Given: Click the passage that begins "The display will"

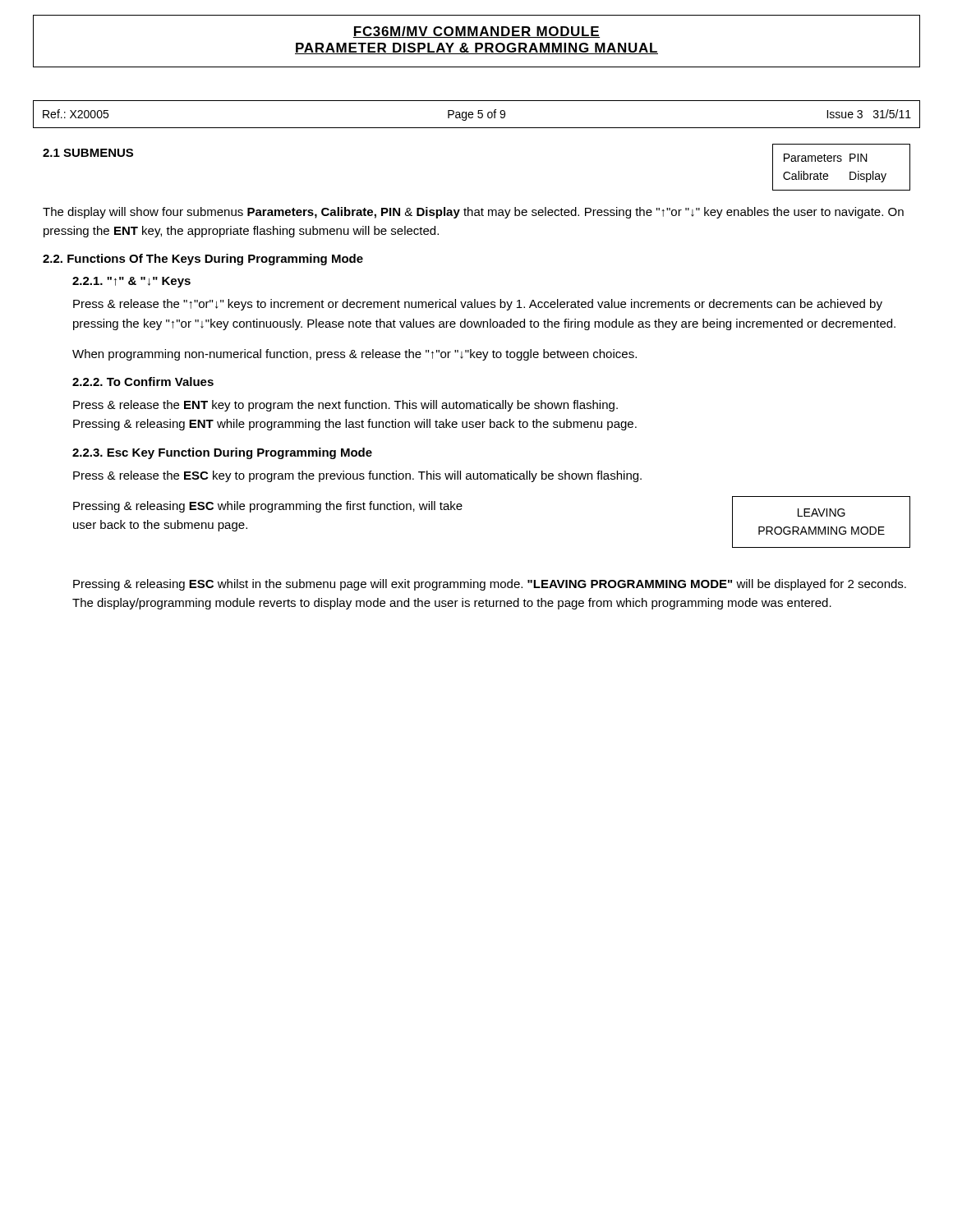Looking at the screenshot, I should pos(473,221).
